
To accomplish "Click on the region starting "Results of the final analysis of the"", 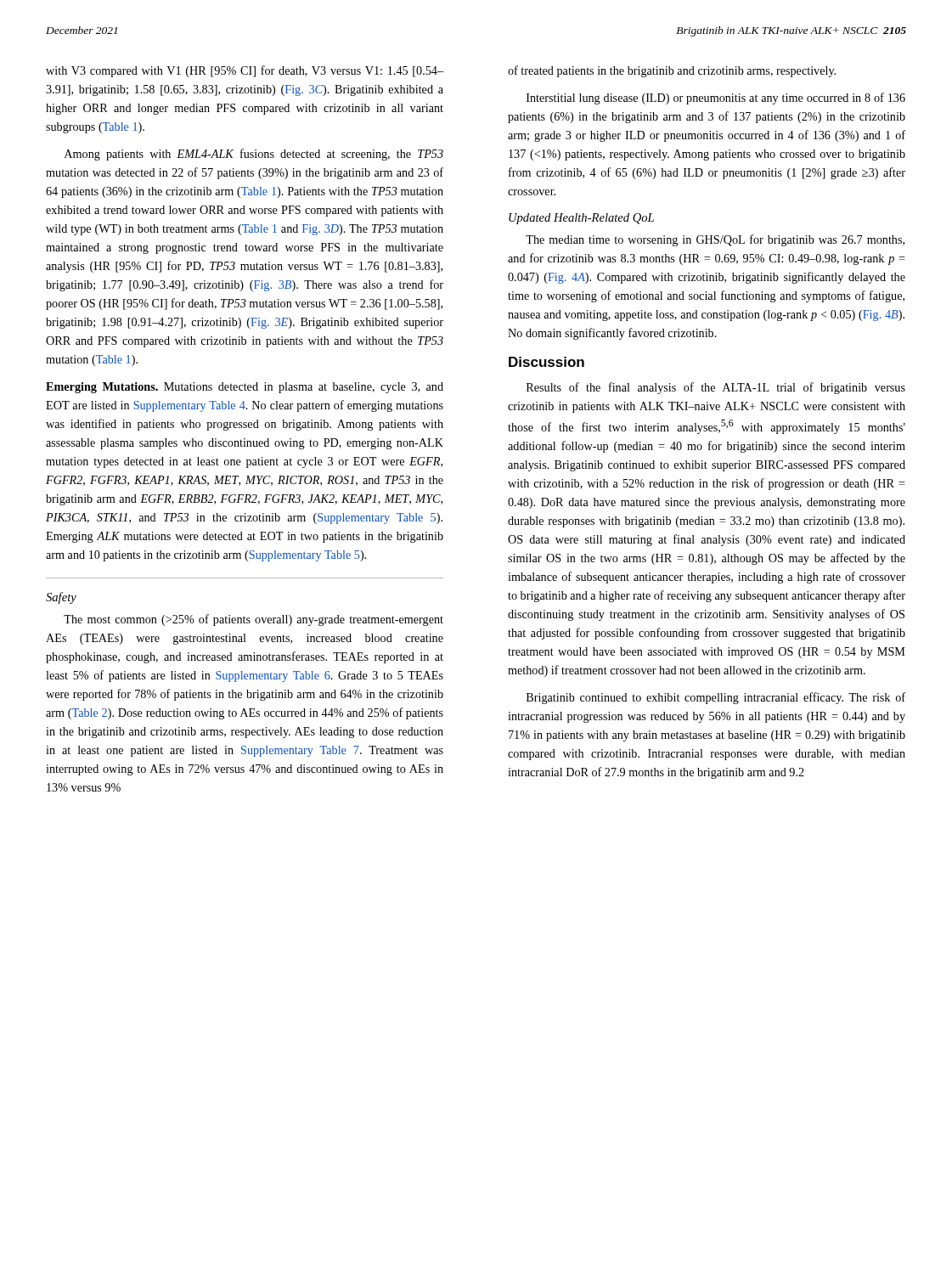I will click(707, 529).
